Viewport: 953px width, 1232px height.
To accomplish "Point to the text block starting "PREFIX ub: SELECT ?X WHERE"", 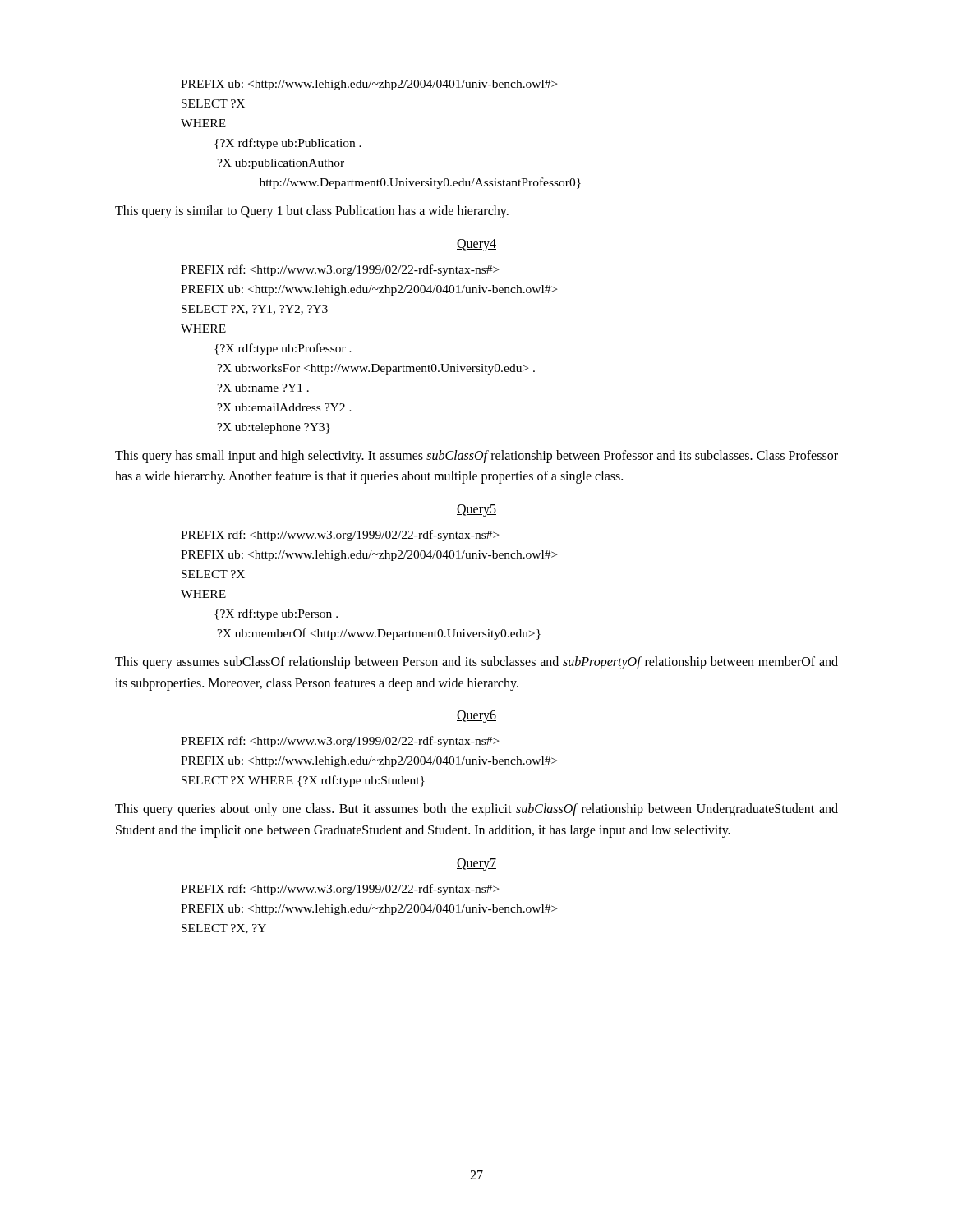I will [x=369, y=85].
